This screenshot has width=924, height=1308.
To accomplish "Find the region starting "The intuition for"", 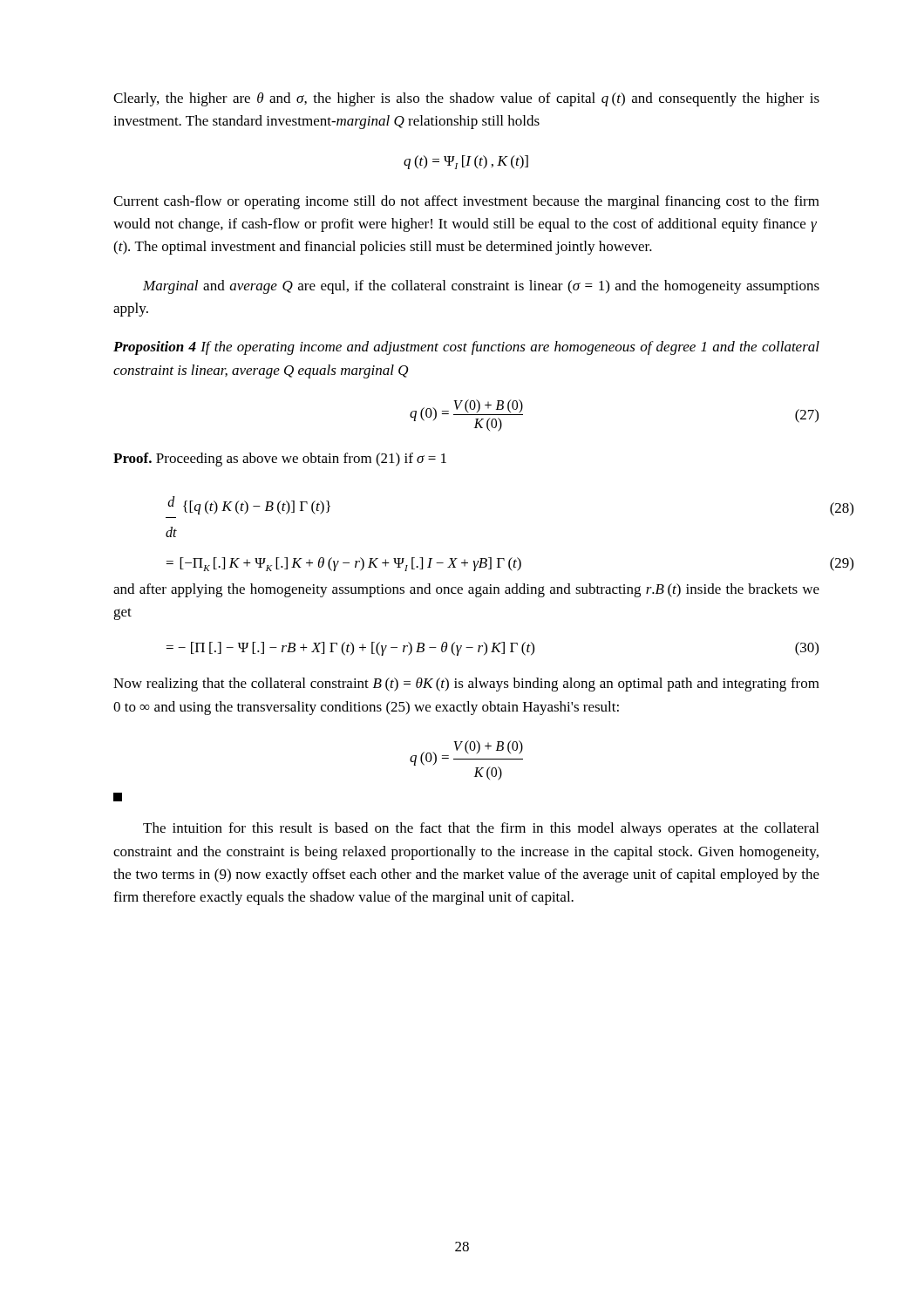I will 466,863.
